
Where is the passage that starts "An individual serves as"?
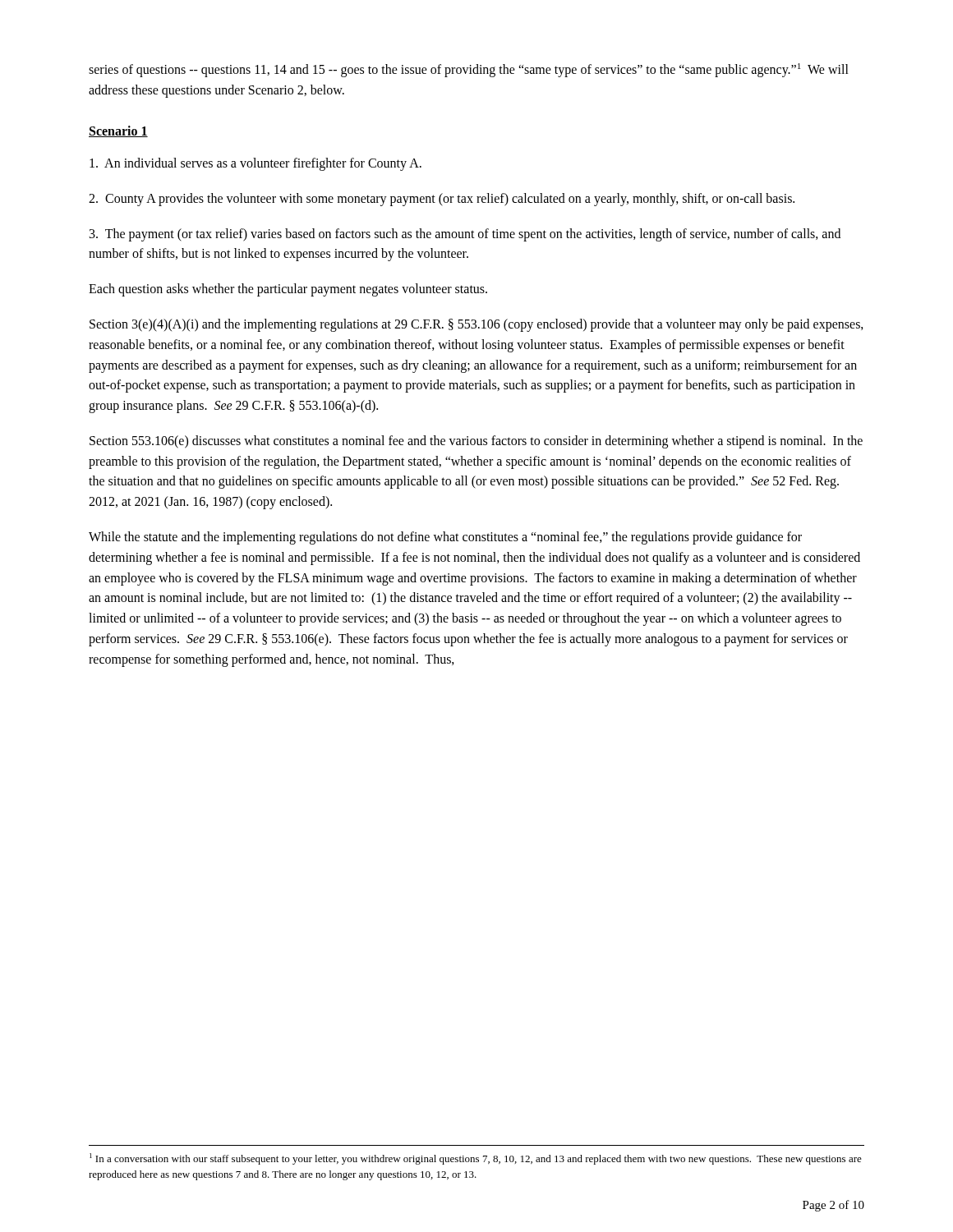255,163
